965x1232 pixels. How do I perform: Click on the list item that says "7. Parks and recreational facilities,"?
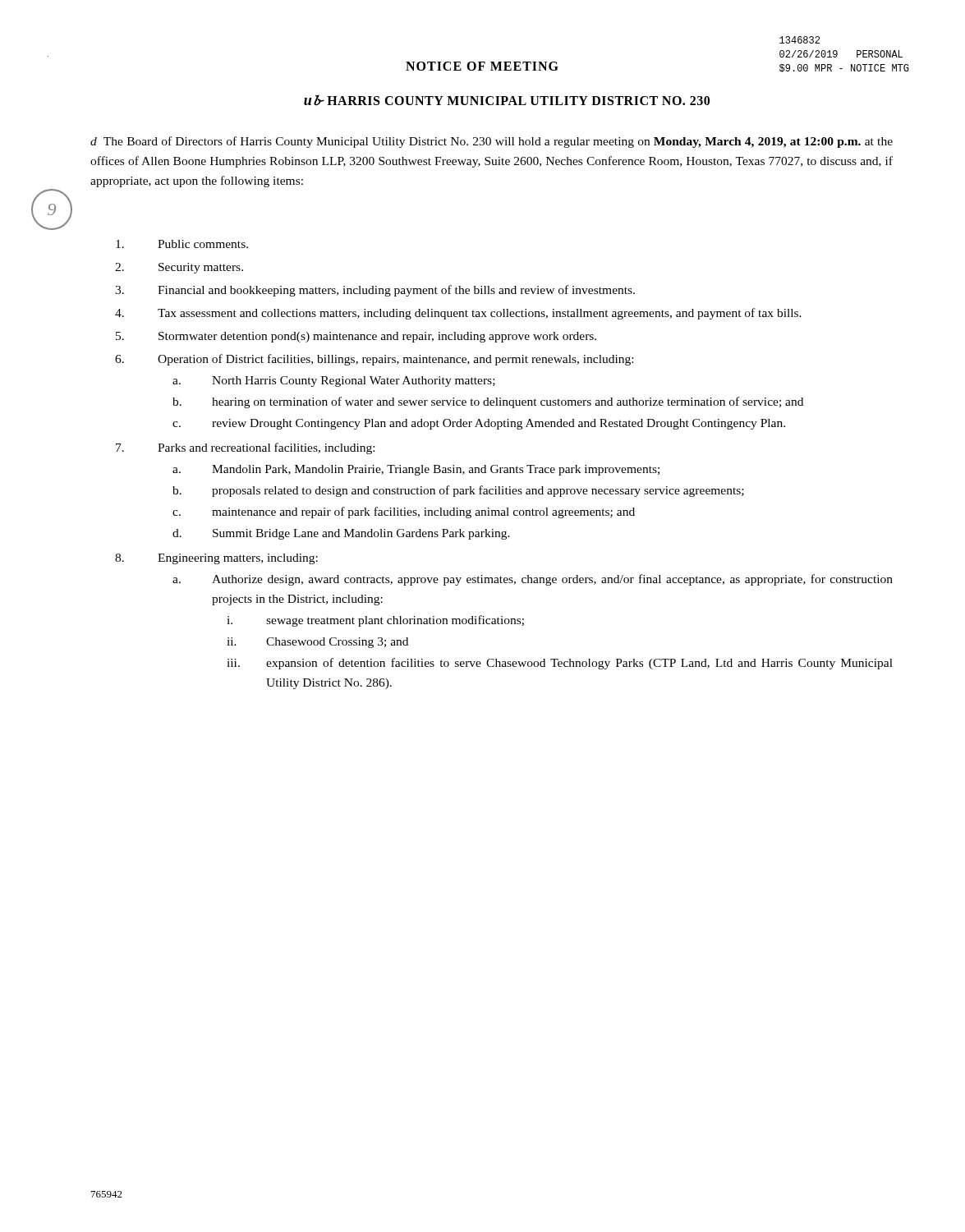(492, 491)
